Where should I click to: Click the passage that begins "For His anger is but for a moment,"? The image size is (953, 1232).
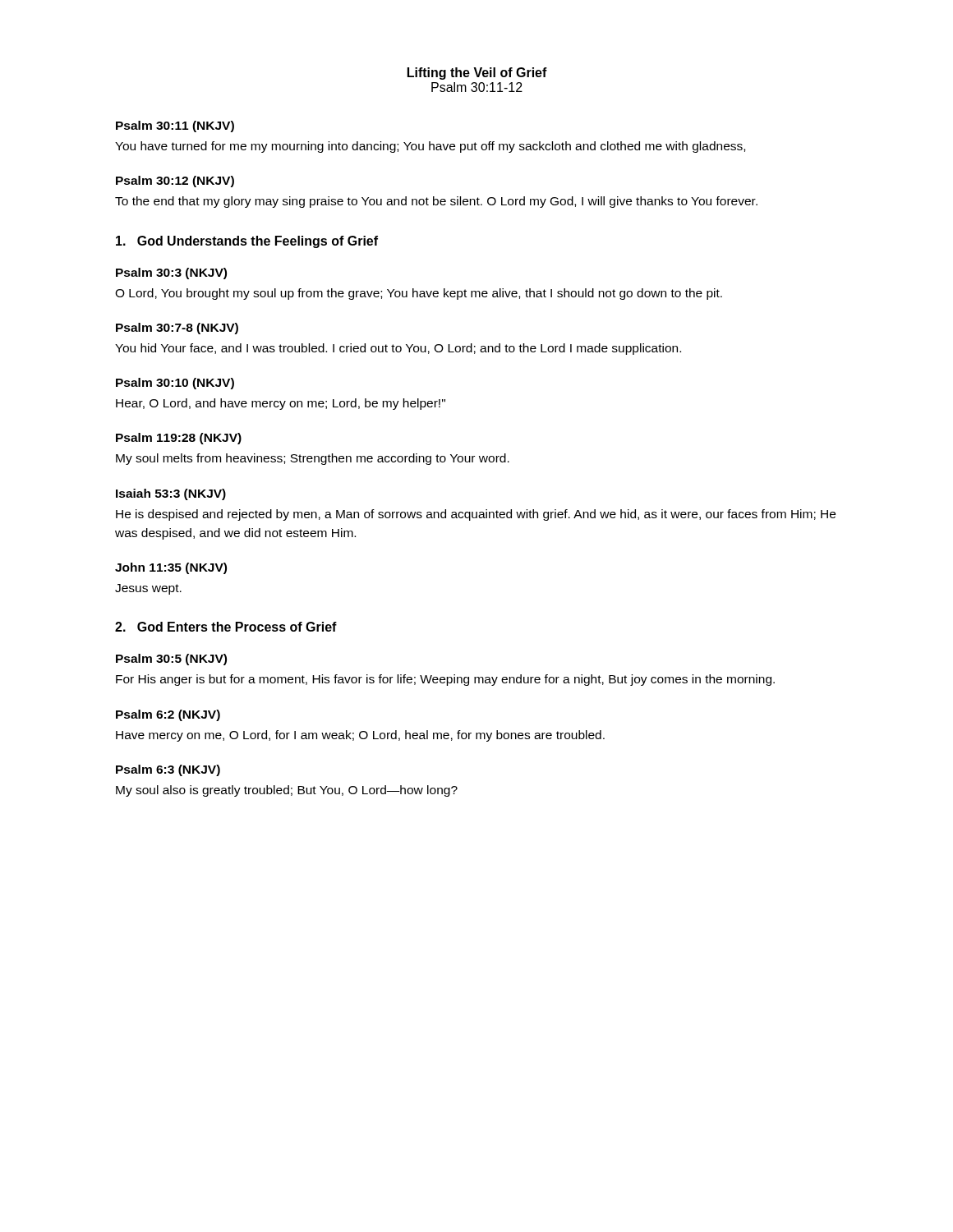pos(445,679)
